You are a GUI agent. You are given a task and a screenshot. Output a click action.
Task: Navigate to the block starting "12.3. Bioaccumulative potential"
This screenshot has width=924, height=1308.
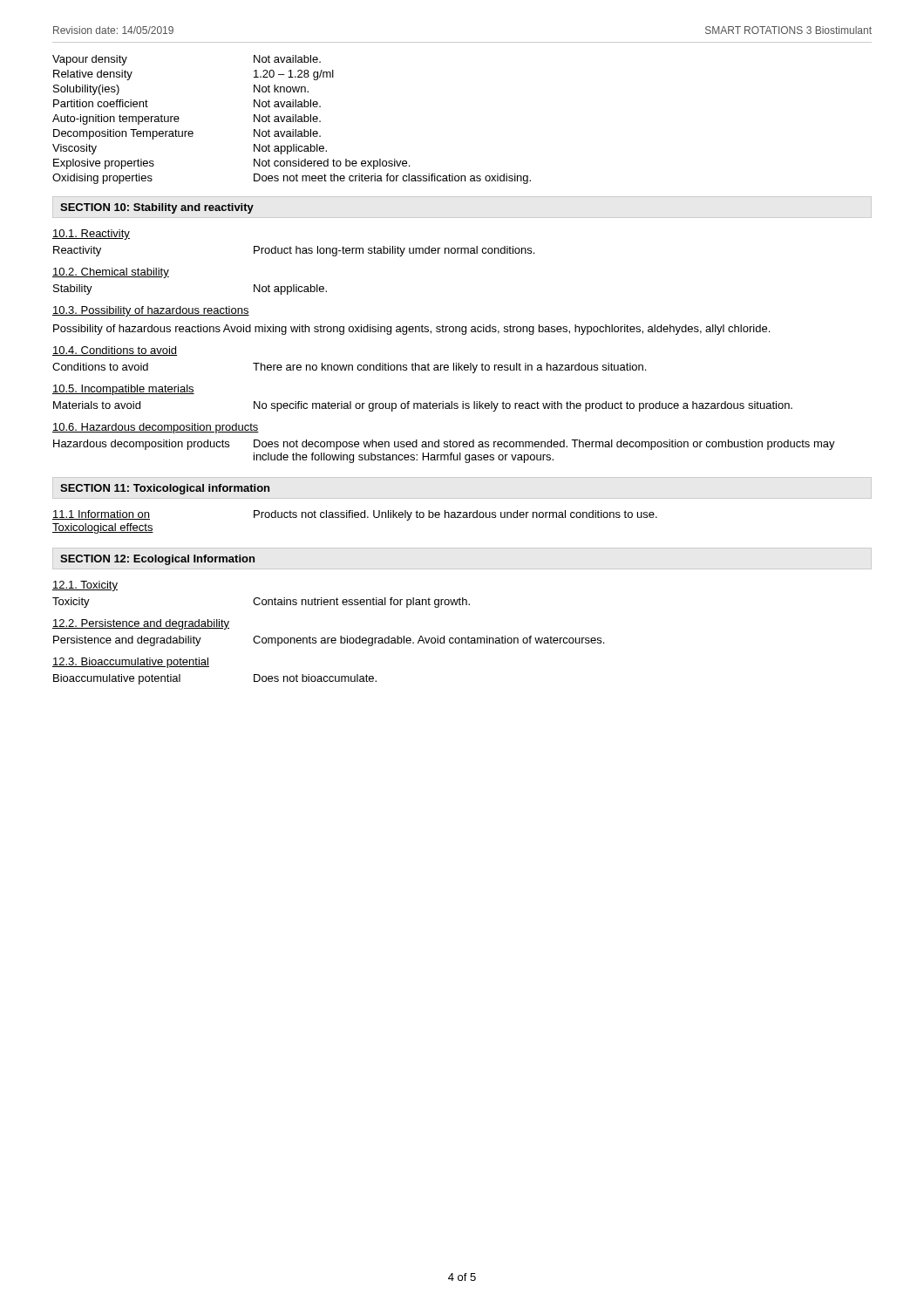coord(131,661)
